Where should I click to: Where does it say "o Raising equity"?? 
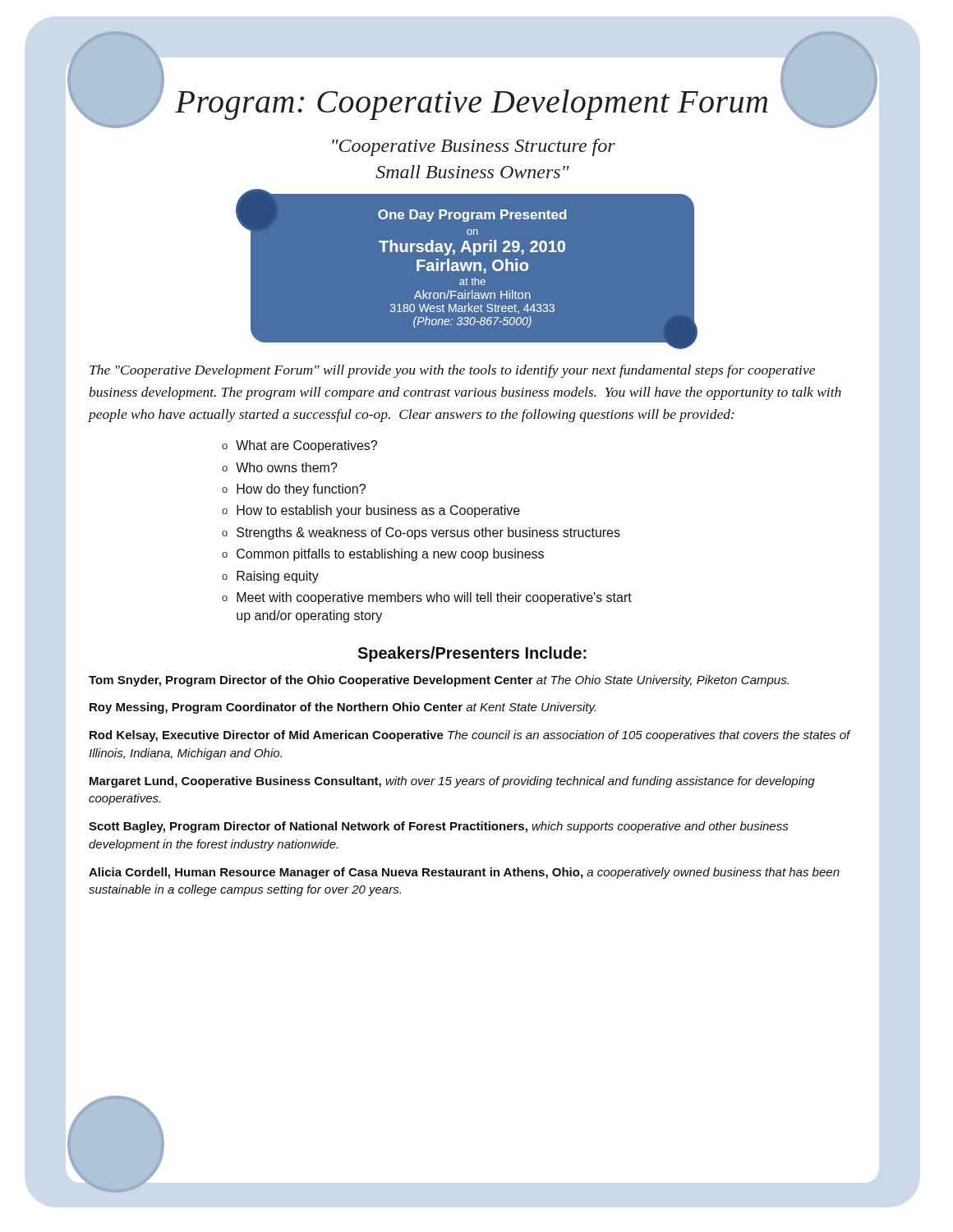pyautogui.click(x=270, y=576)
